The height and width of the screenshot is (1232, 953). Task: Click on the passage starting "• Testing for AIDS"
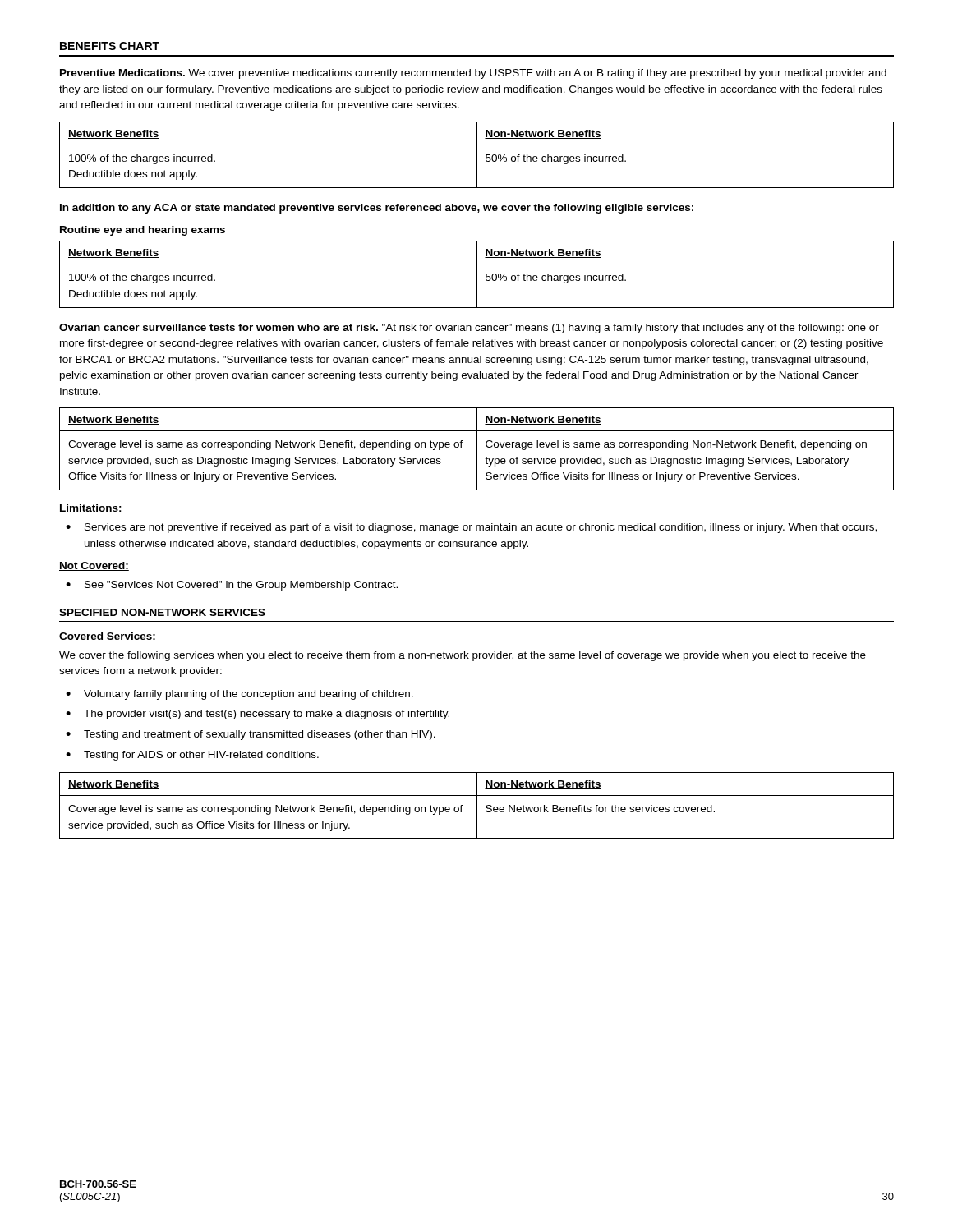click(x=192, y=756)
